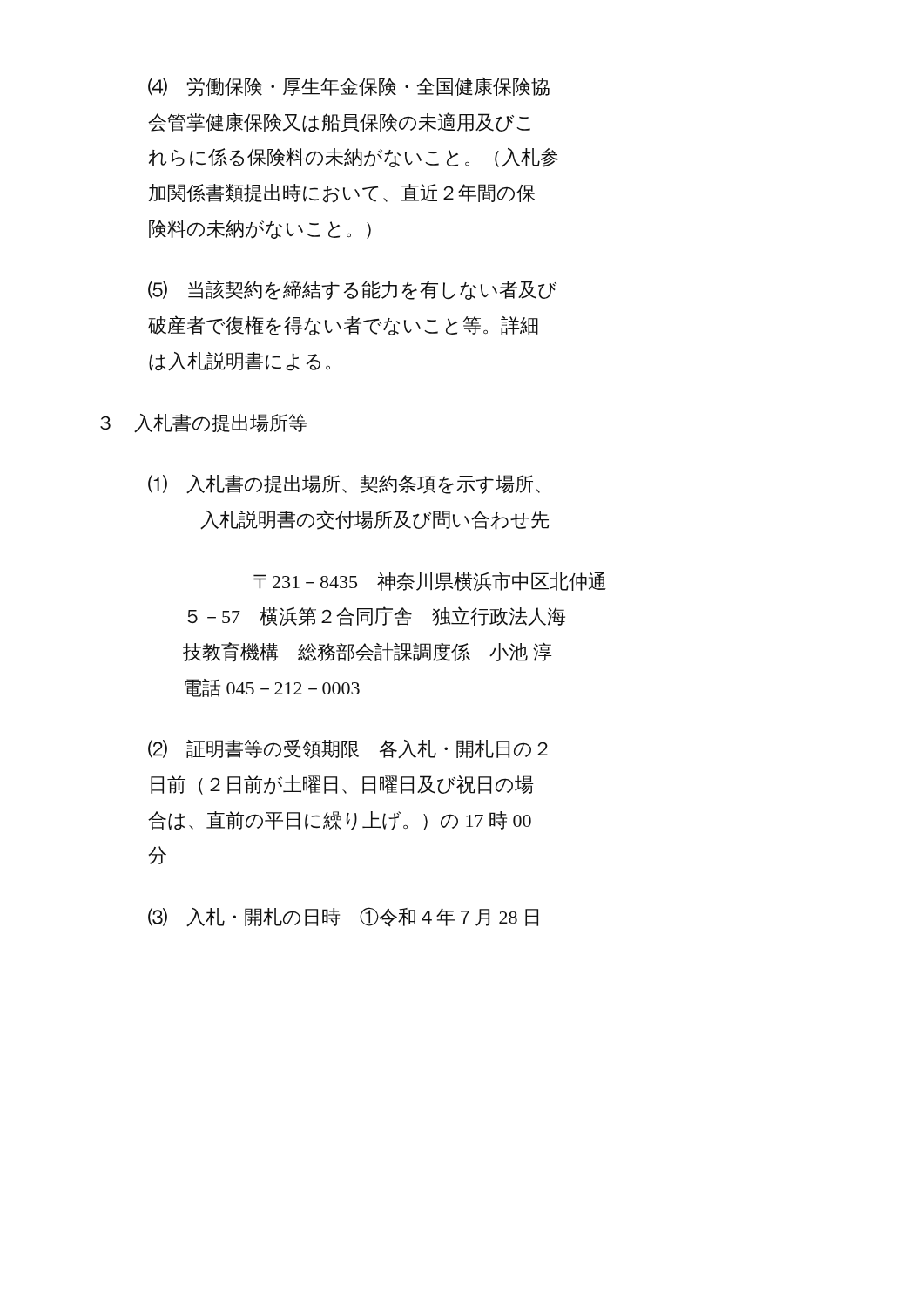The image size is (924, 1307).
Task: Point to the element starting "⑸ 当該契約を締結する能力を有しない者及び 破産者で復権を得ない者でないこと等。詳細"
Action: tap(458, 326)
